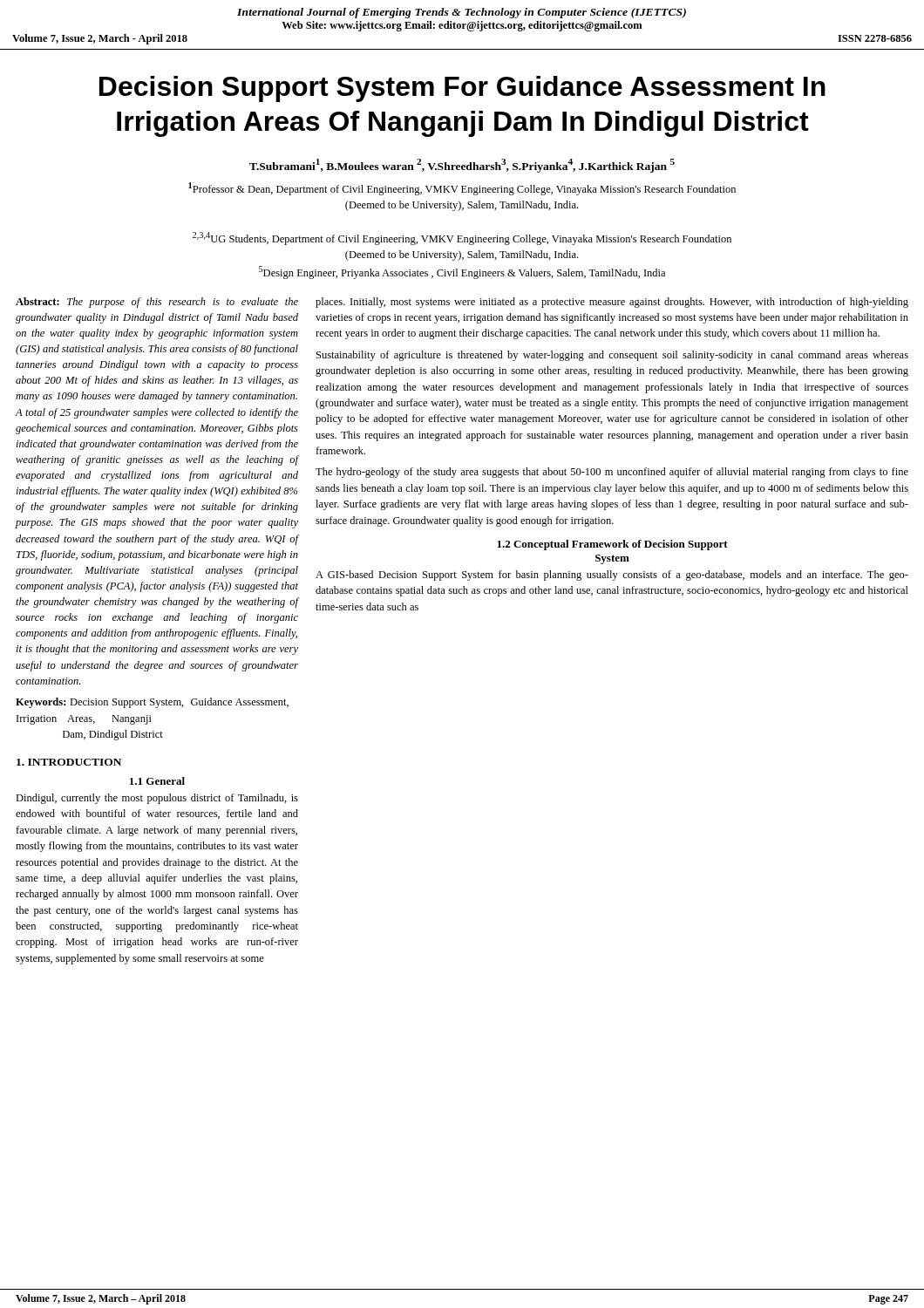Find the region starting "1.2 Conceptual Framework"

(612, 551)
